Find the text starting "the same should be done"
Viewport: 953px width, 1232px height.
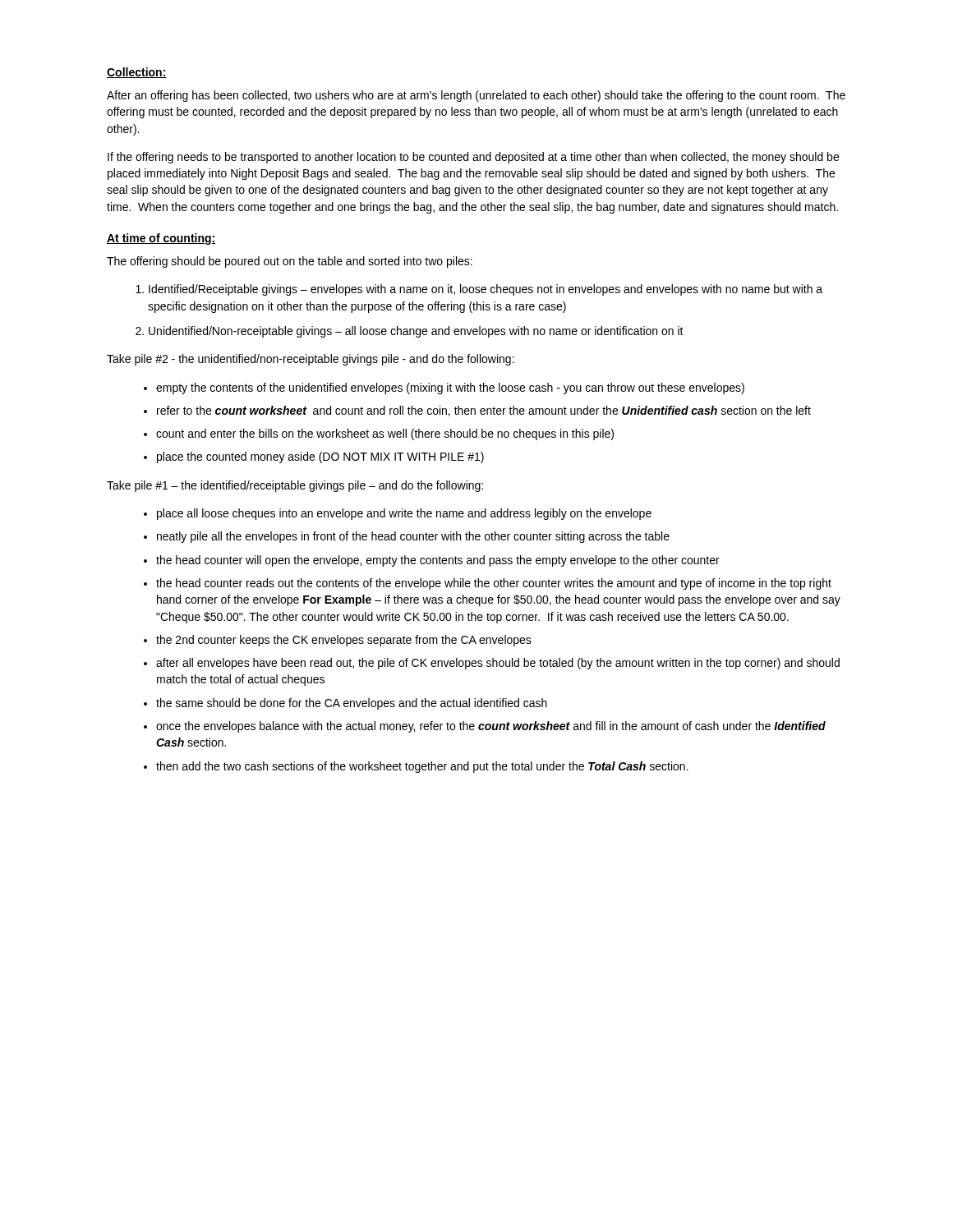coord(352,703)
